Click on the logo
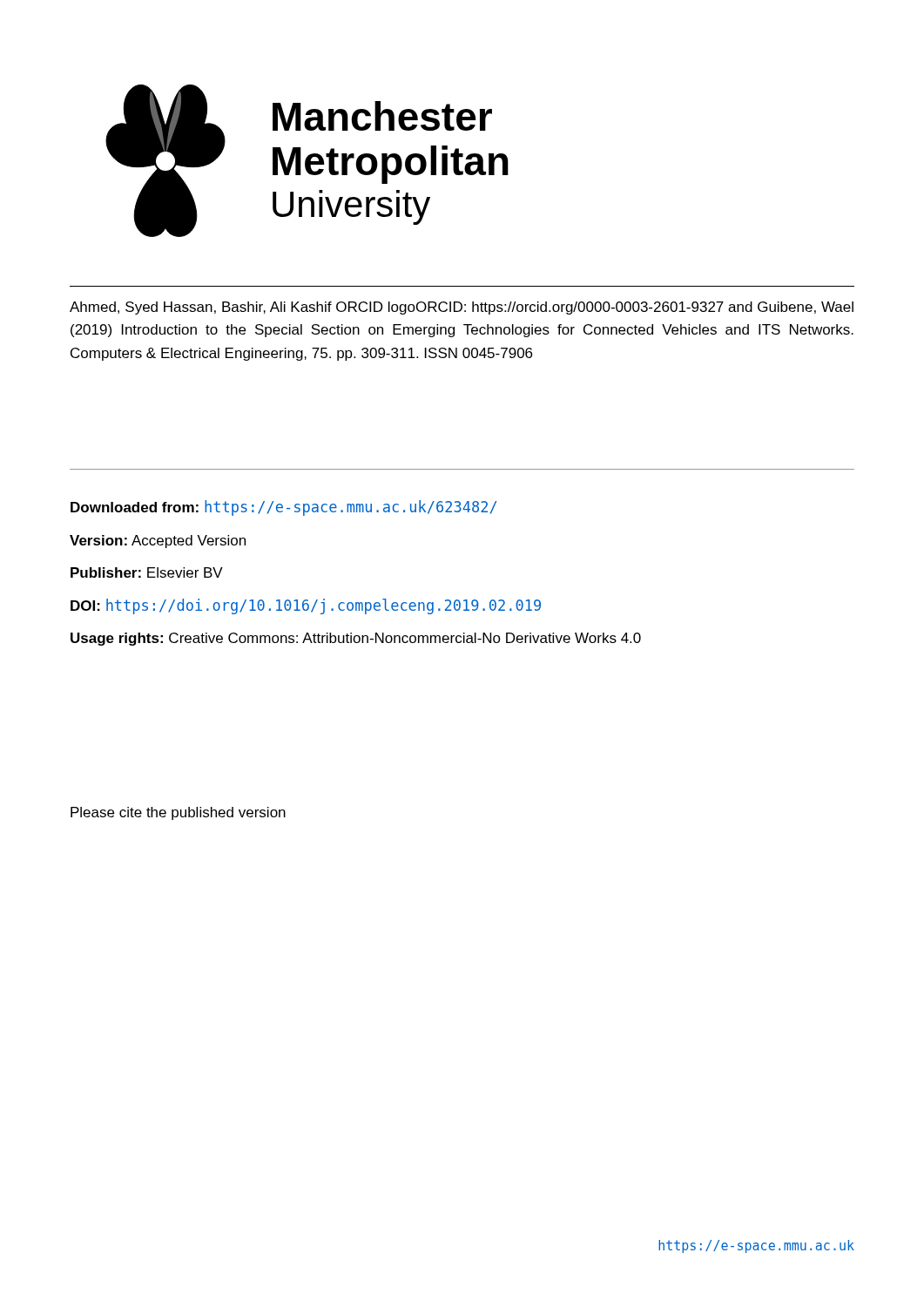 coord(299,161)
